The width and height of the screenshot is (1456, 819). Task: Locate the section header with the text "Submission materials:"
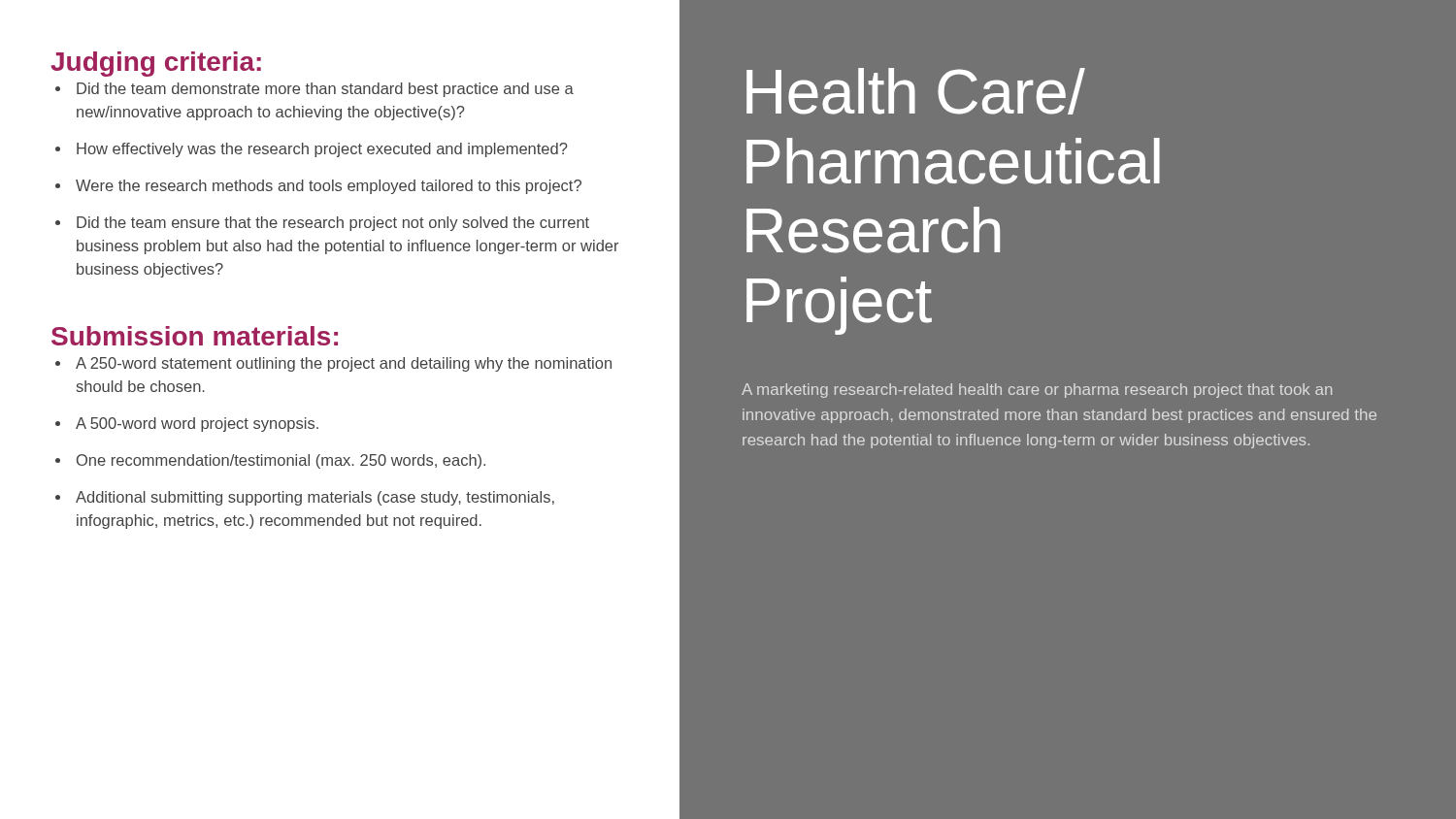(x=195, y=337)
